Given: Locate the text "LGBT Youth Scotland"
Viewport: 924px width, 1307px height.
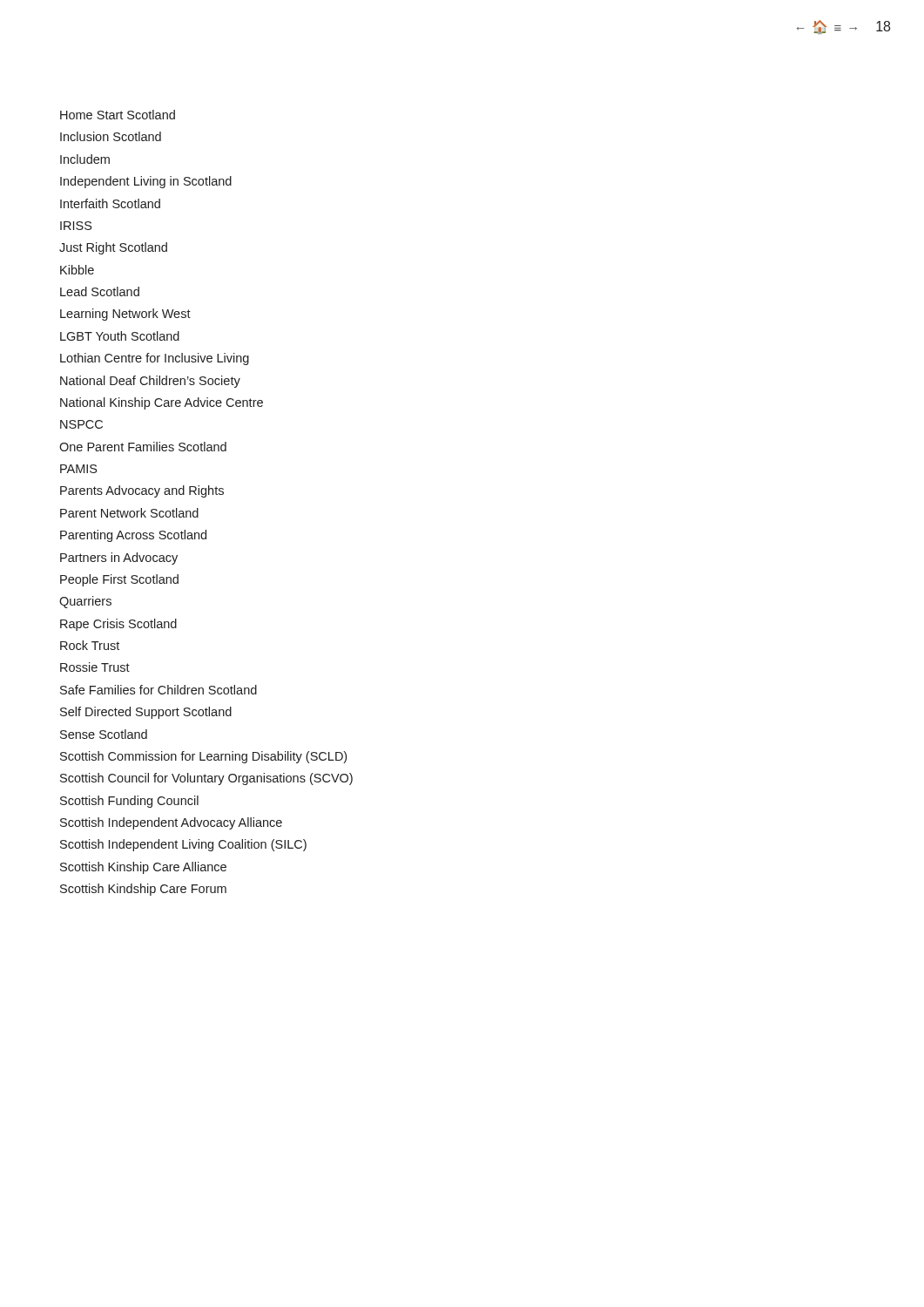Looking at the screenshot, I should pos(119,336).
